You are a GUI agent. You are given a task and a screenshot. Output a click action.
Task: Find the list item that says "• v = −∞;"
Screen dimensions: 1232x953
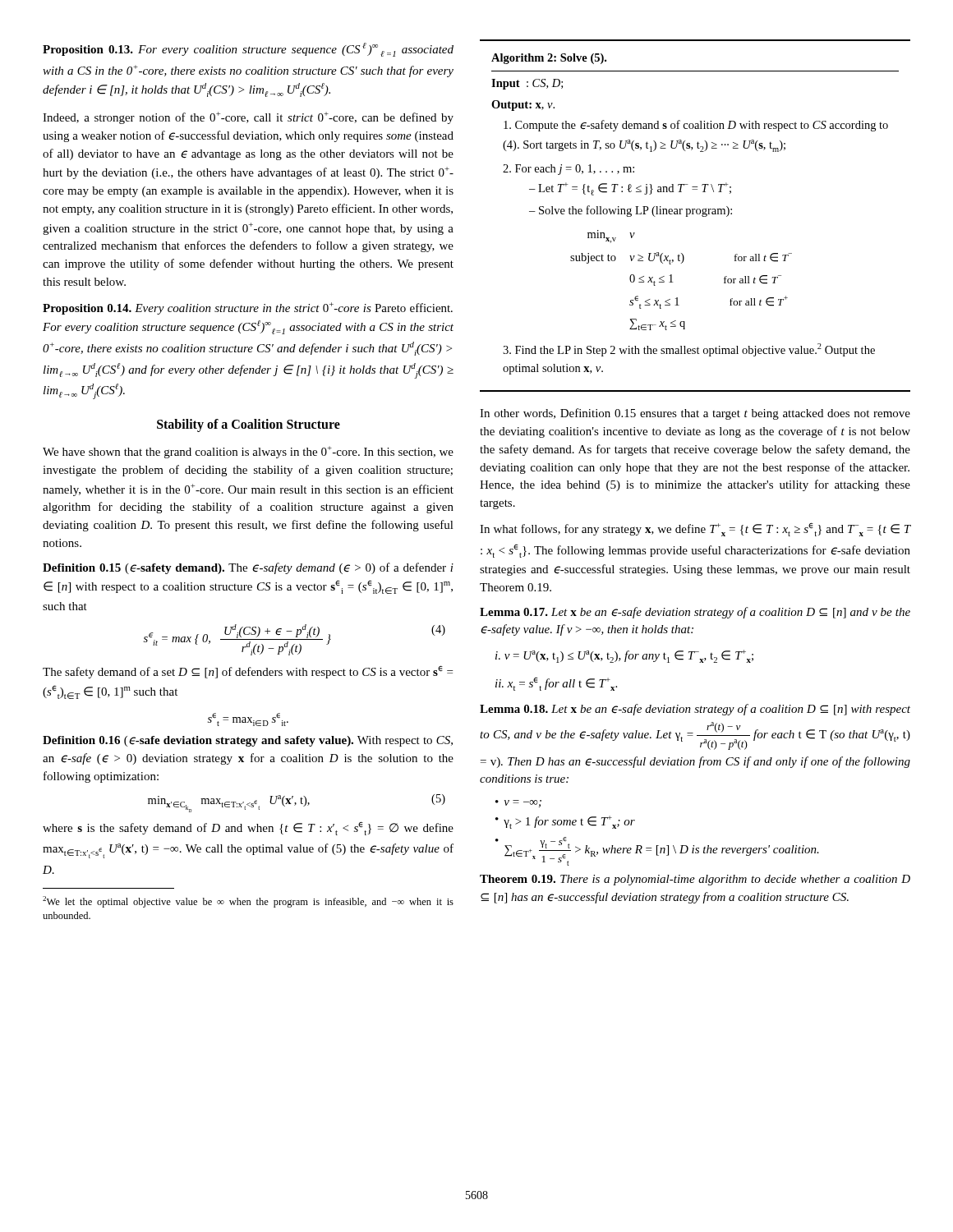click(518, 804)
